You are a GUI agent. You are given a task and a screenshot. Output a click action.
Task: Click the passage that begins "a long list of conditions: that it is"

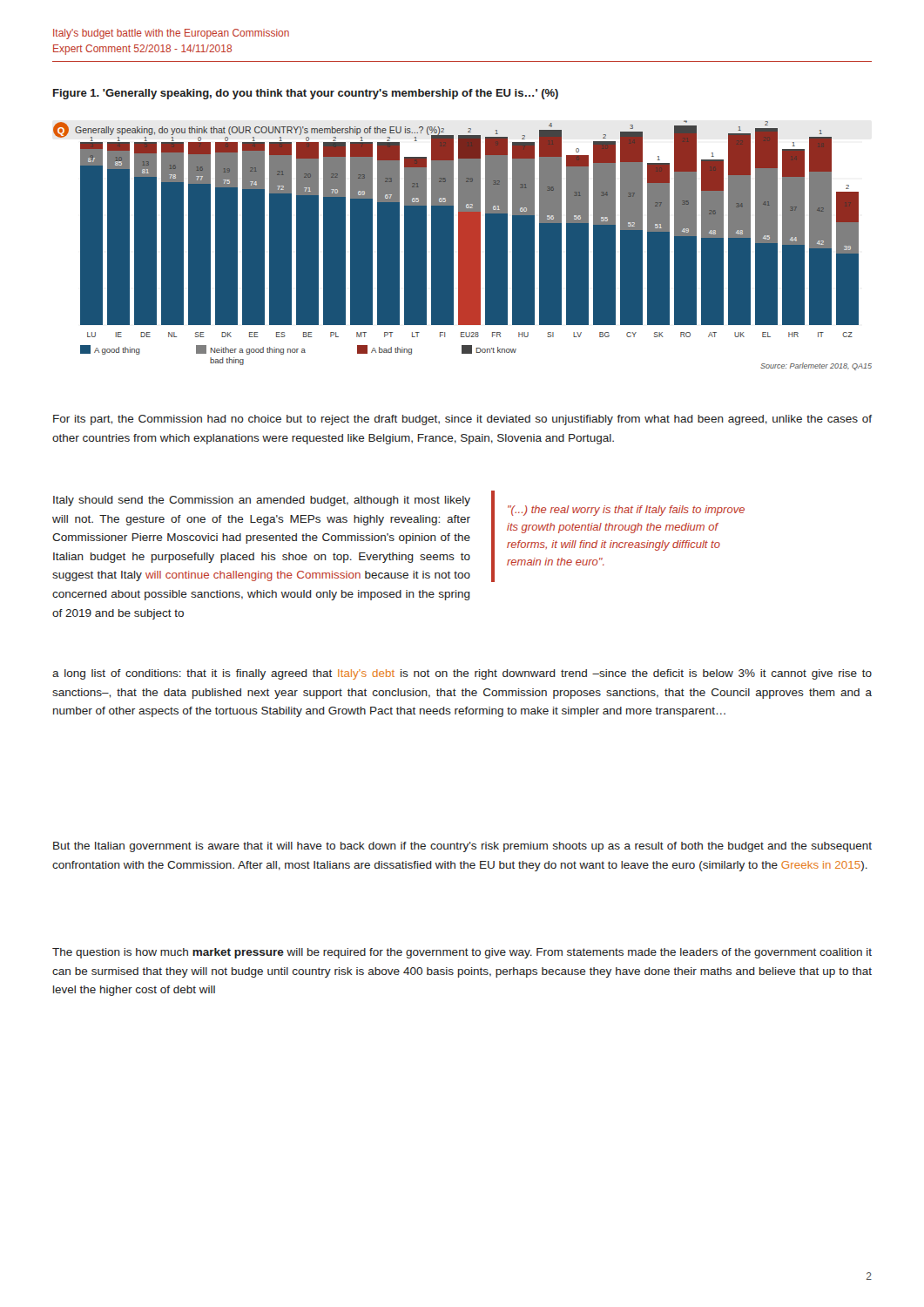(462, 692)
